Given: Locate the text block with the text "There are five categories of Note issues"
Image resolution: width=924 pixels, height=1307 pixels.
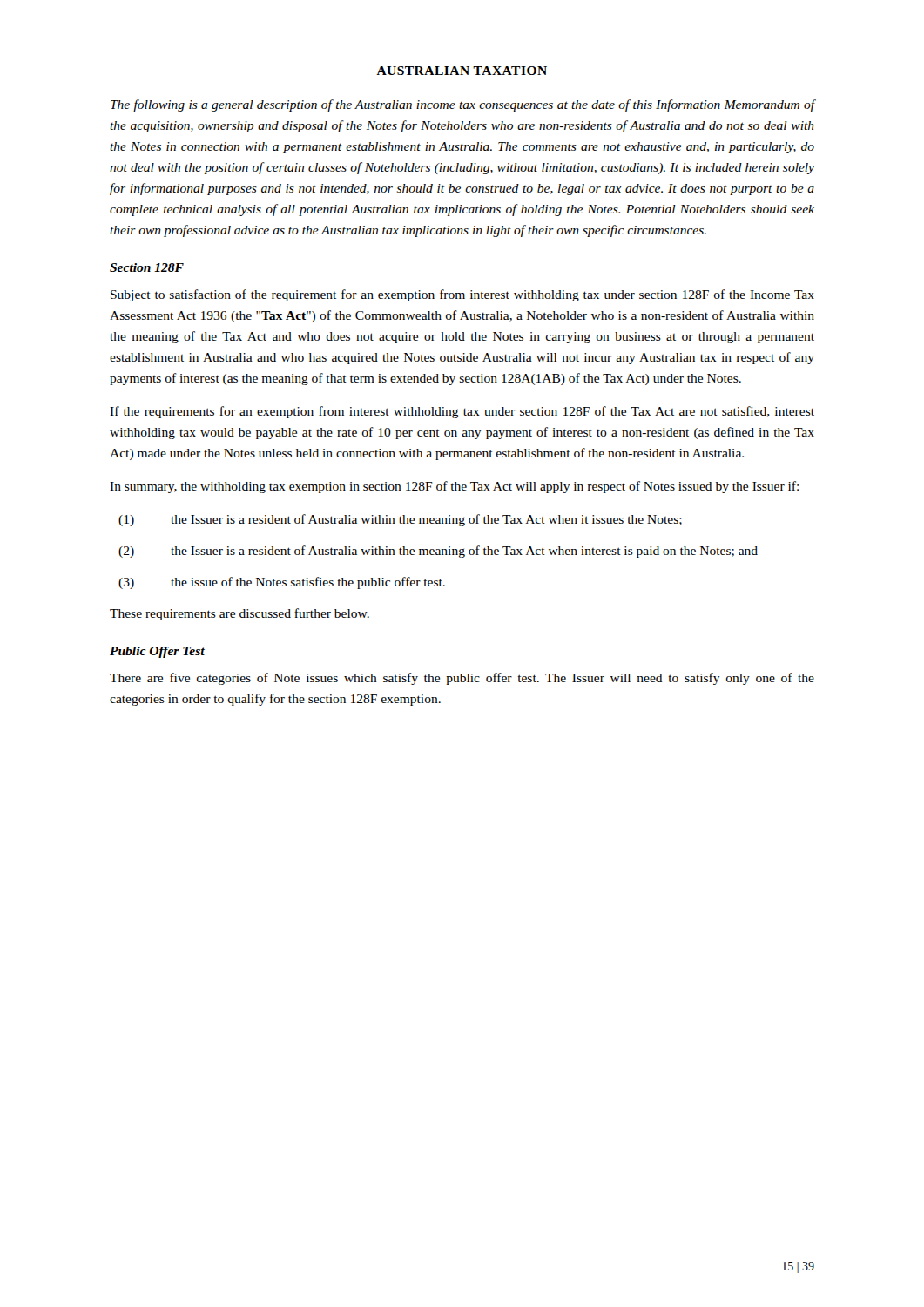Looking at the screenshot, I should [x=462, y=688].
